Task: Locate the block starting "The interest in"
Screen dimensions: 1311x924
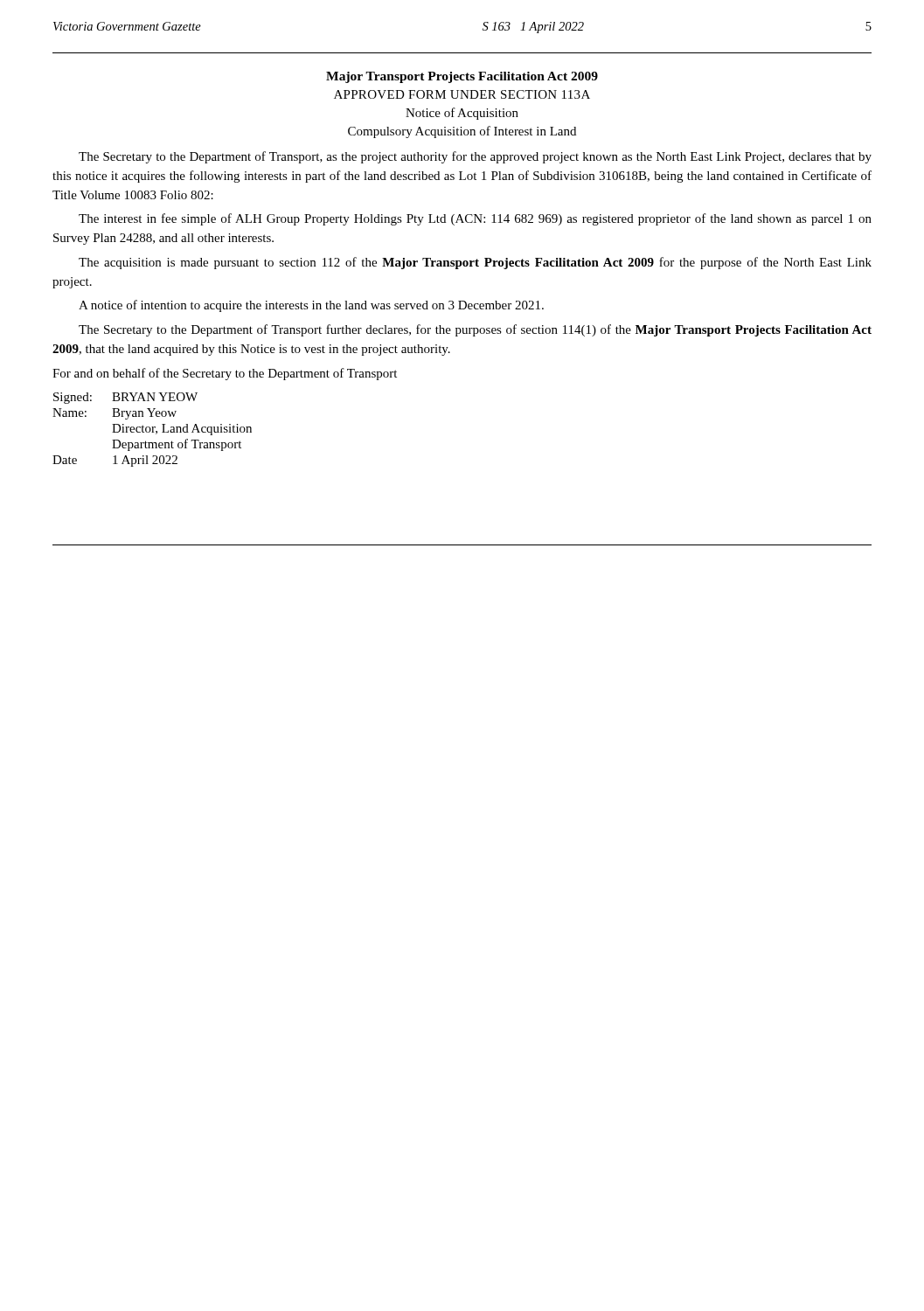Action: (x=462, y=229)
